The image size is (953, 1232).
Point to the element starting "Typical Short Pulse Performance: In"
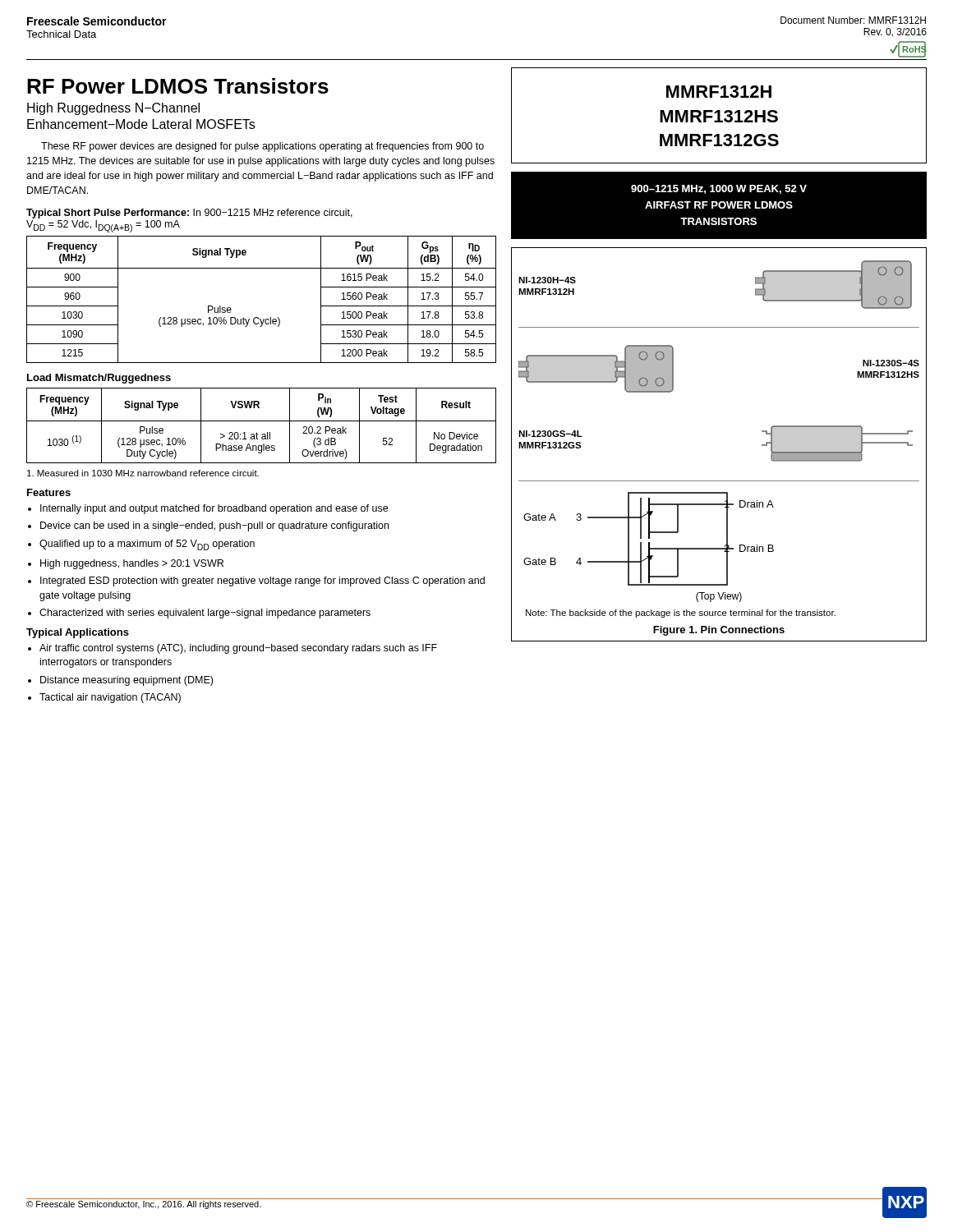pyautogui.click(x=190, y=219)
